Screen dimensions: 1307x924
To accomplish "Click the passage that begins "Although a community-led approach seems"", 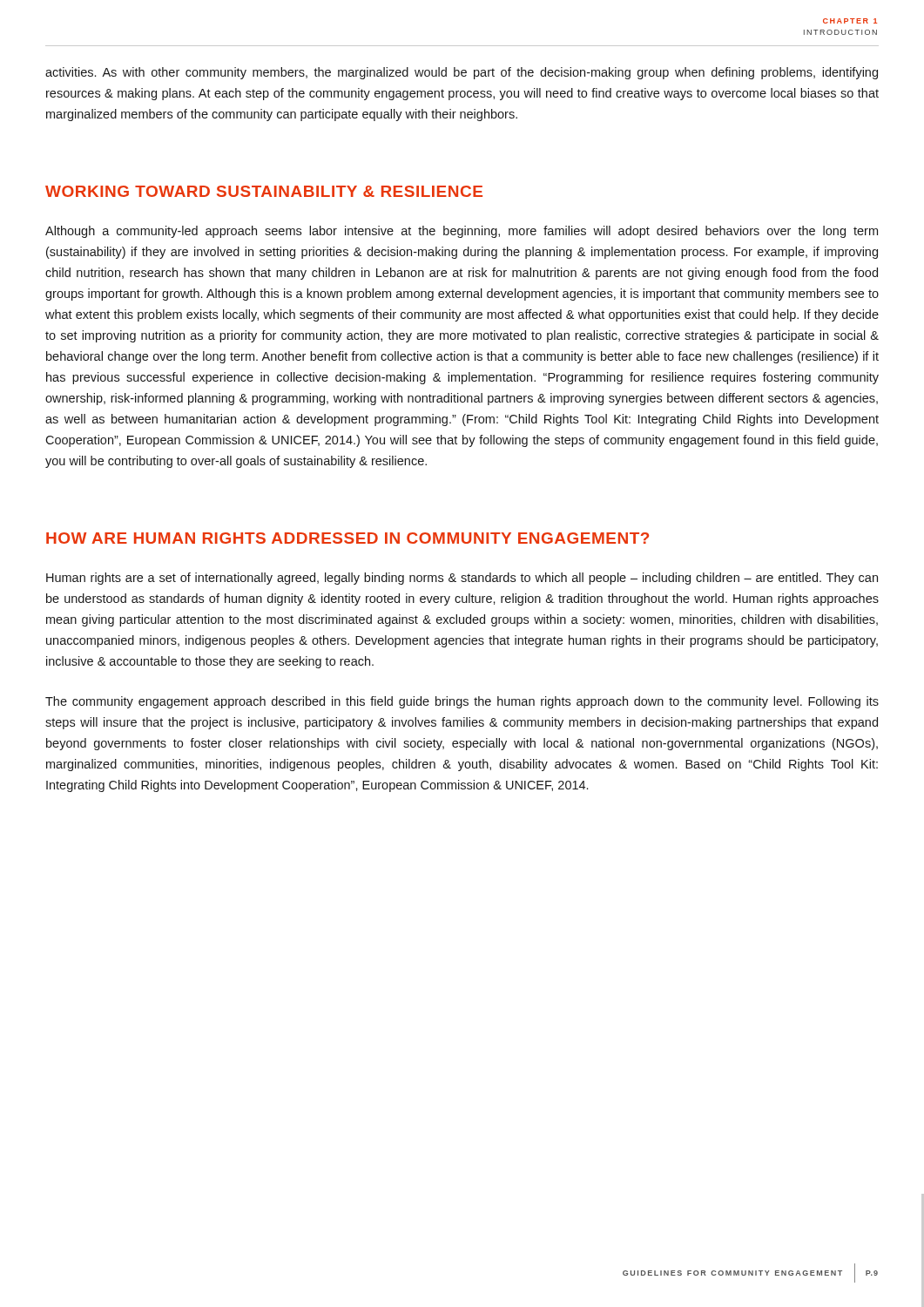I will 462,346.
